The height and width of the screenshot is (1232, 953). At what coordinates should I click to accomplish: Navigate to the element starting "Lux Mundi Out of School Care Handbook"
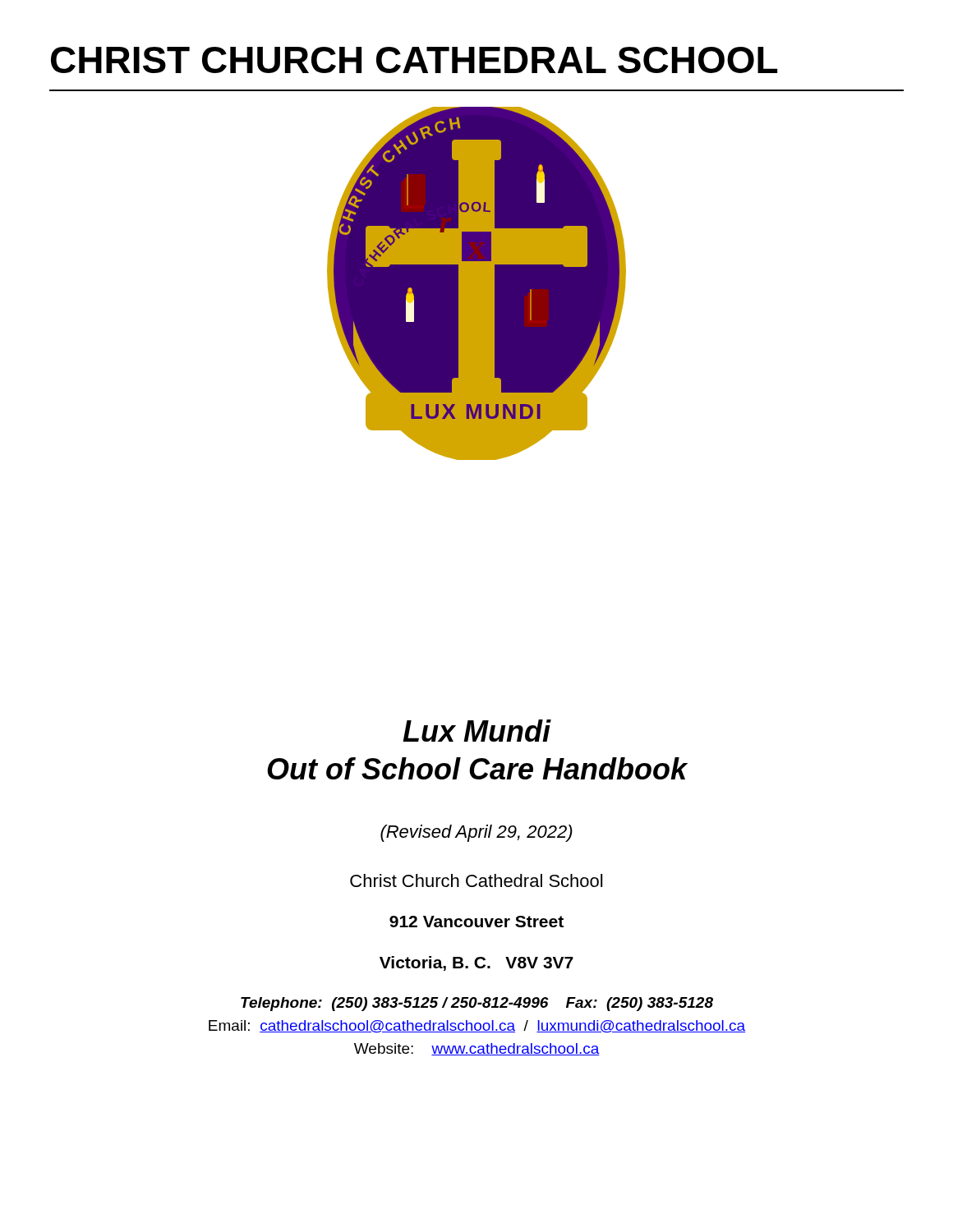[476, 751]
